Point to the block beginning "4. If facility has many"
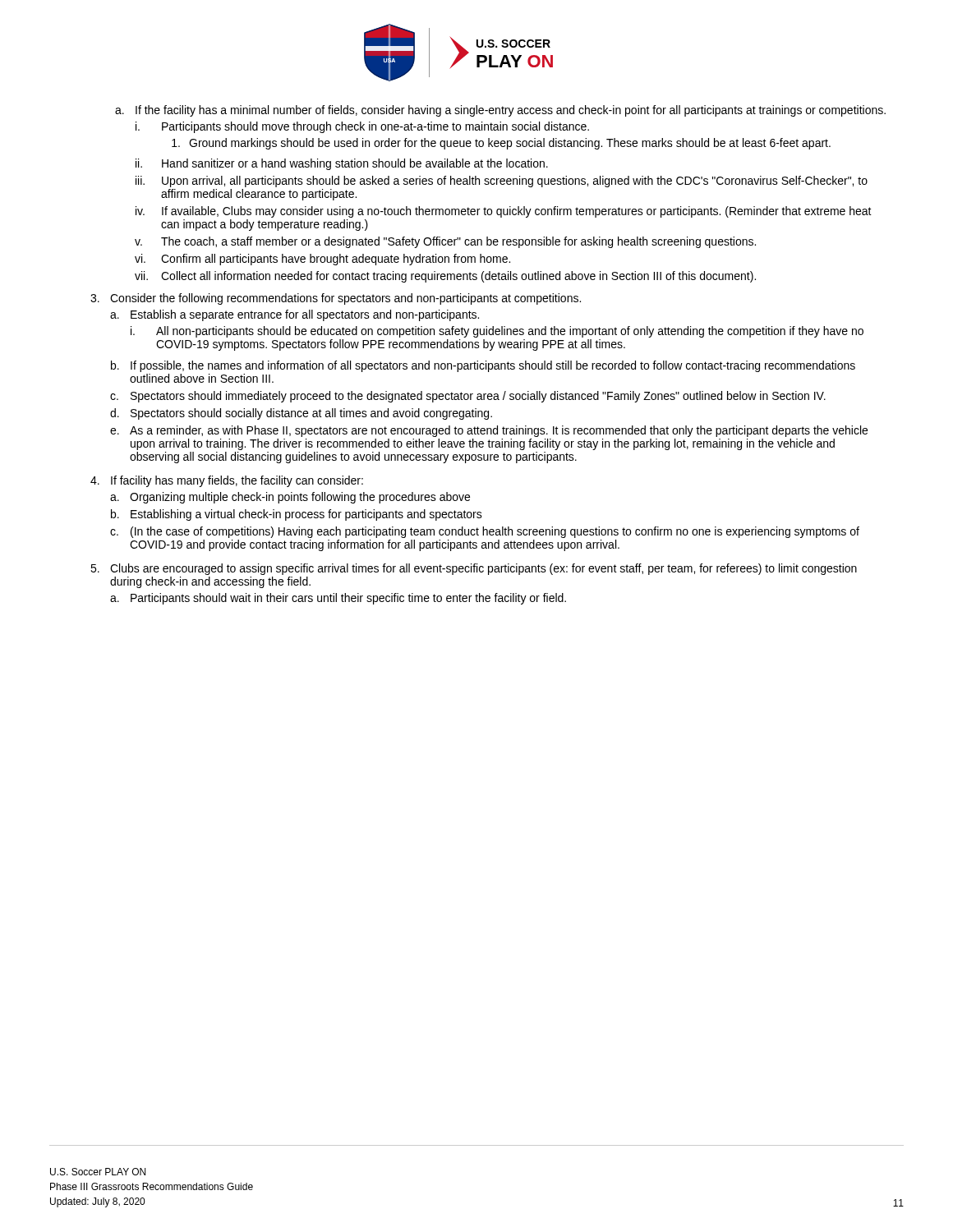This screenshot has height=1232, width=953. point(489,515)
